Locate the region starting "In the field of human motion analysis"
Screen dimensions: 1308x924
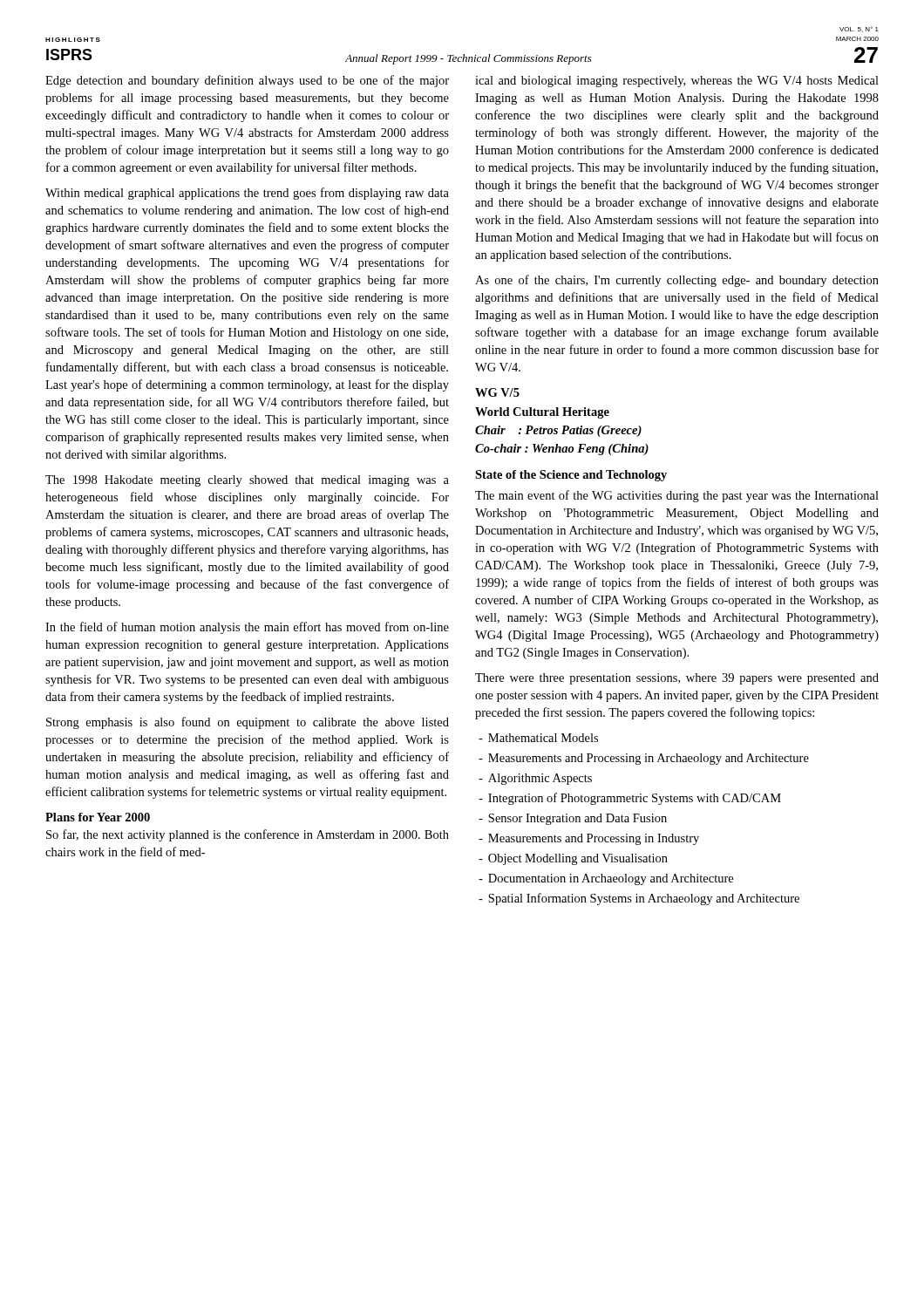click(247, 709)
